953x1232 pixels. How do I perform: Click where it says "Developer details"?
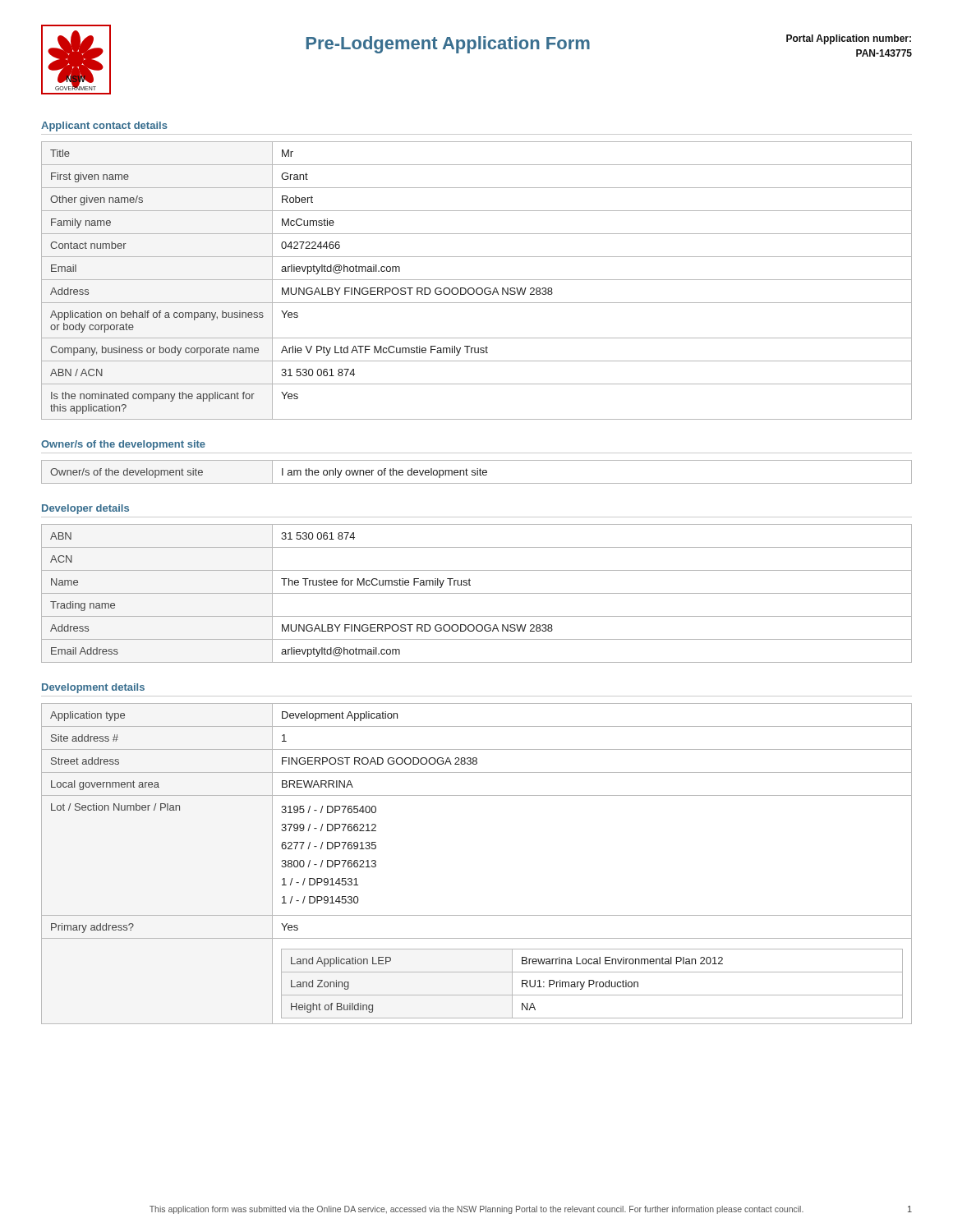click(85, 508)
